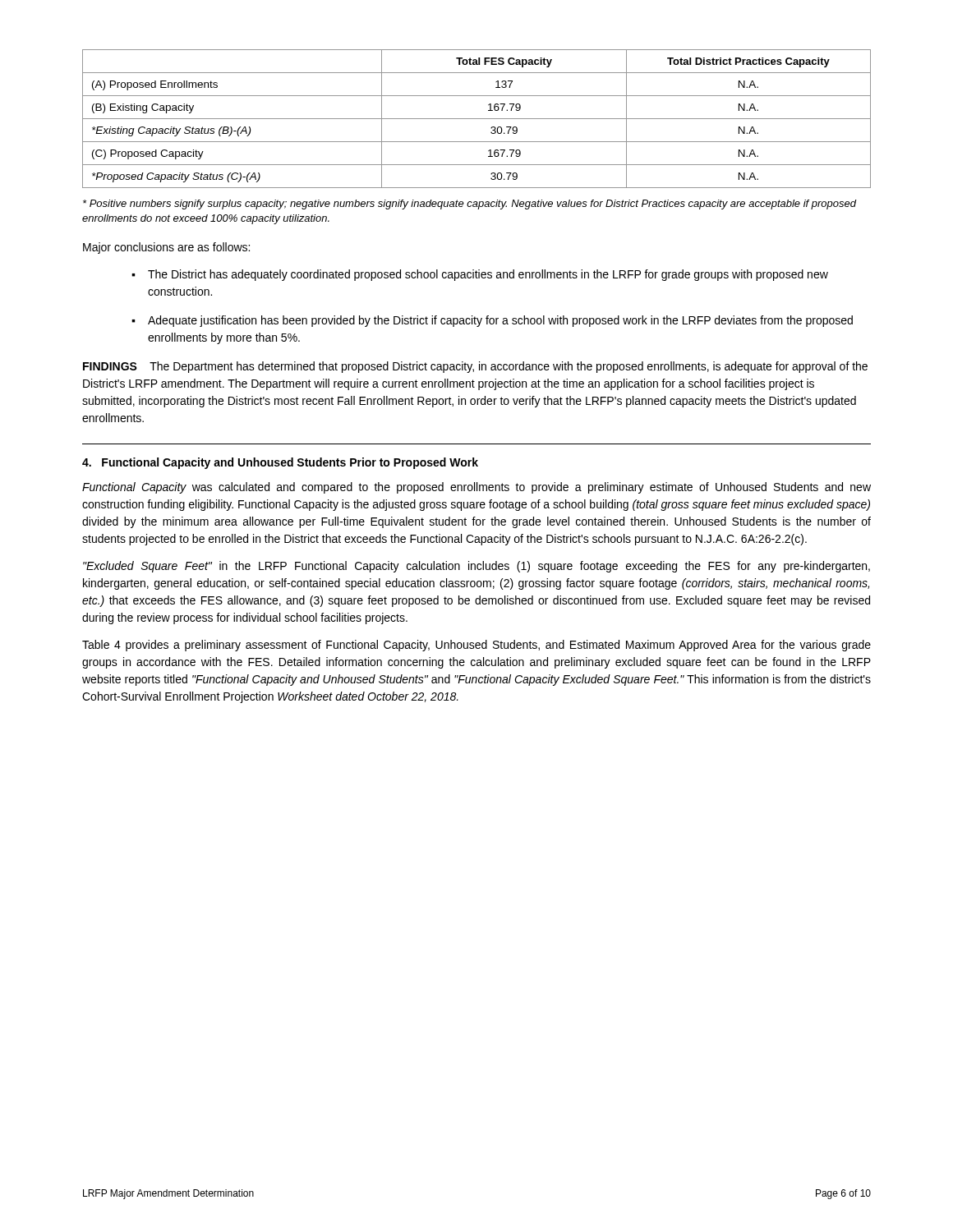The image size is (953, 1232).
Task: Where is the section header that starts "4. Functional Capacity and Unhoused"?
Action: coord(280,463)
